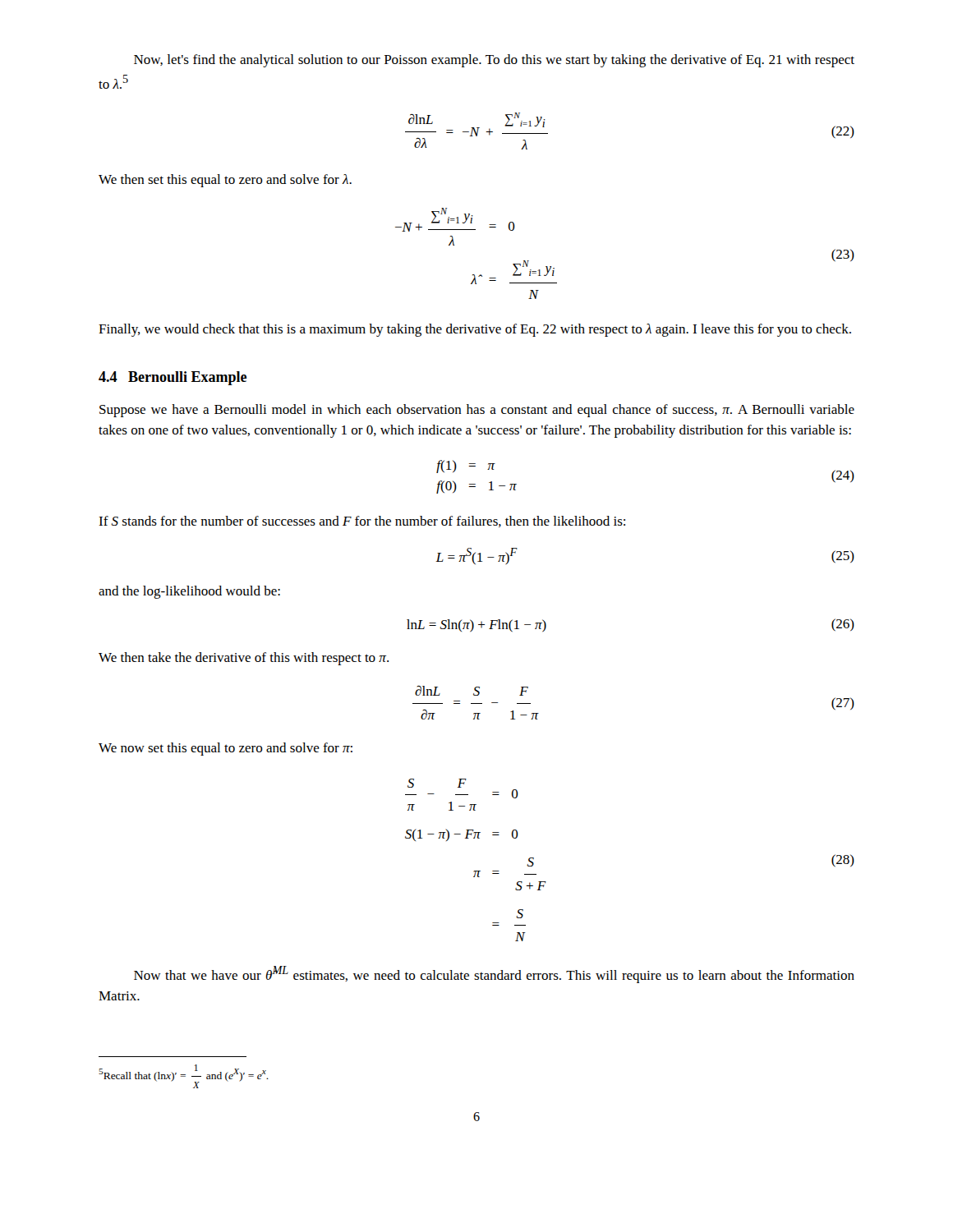Locate the formula that reads "∂lnL ∂λ = −N +"
953x1232 pixels.
pos(525,133)
